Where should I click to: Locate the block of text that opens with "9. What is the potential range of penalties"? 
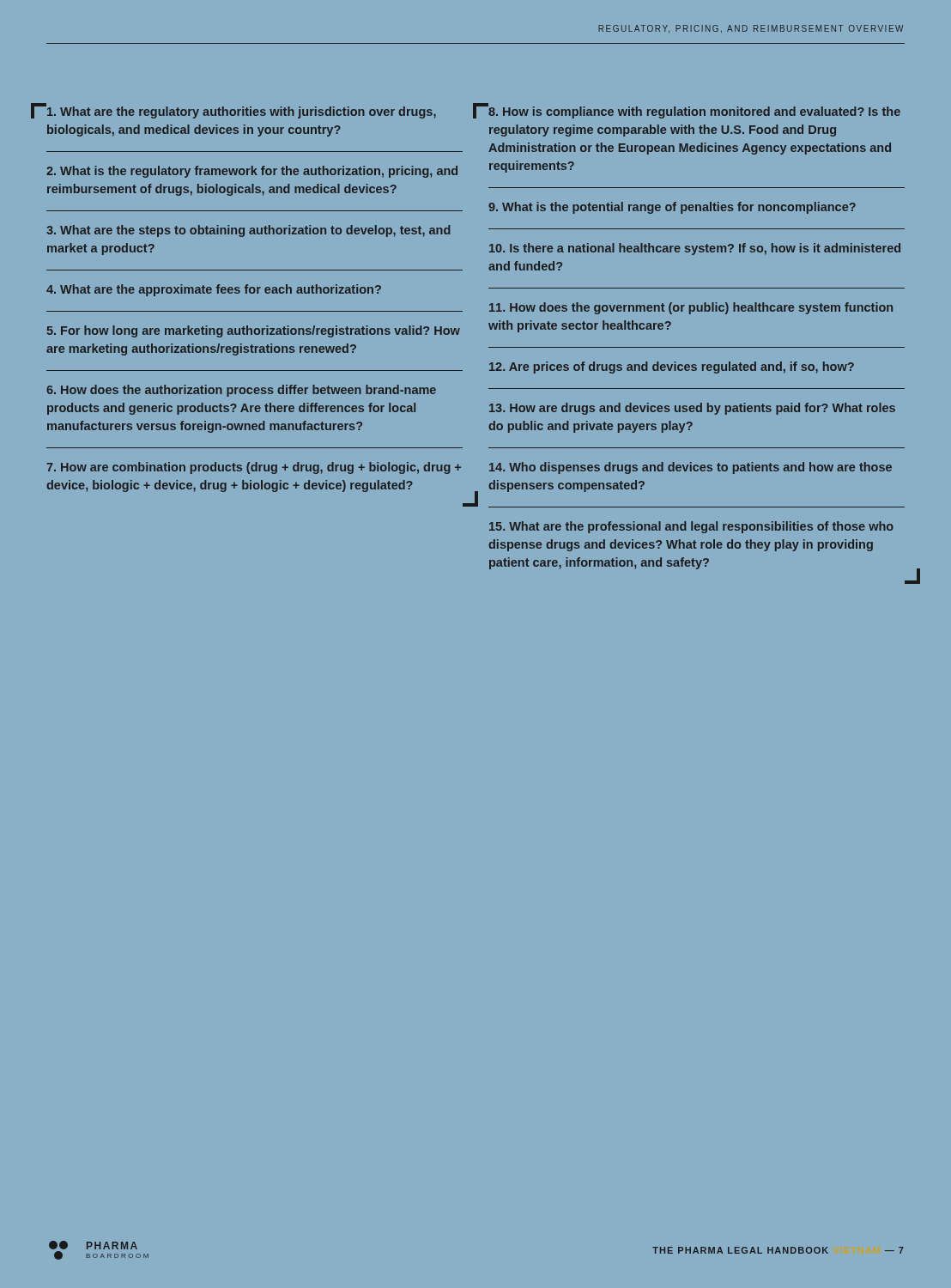pyautogui.click(x=672, y=207)
